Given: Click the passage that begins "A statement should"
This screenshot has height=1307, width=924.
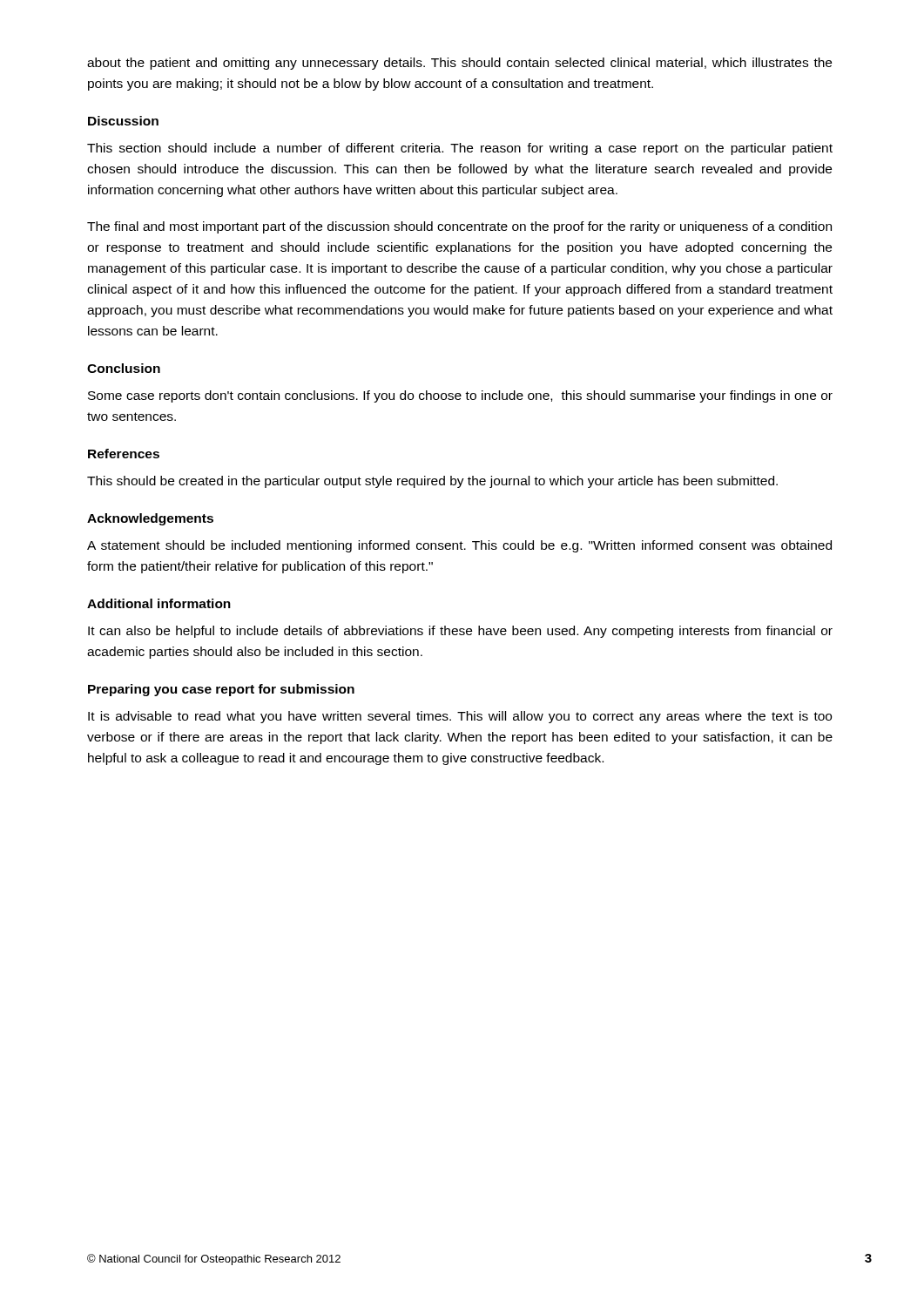Looking at the screenshot, I should [460, 556].
